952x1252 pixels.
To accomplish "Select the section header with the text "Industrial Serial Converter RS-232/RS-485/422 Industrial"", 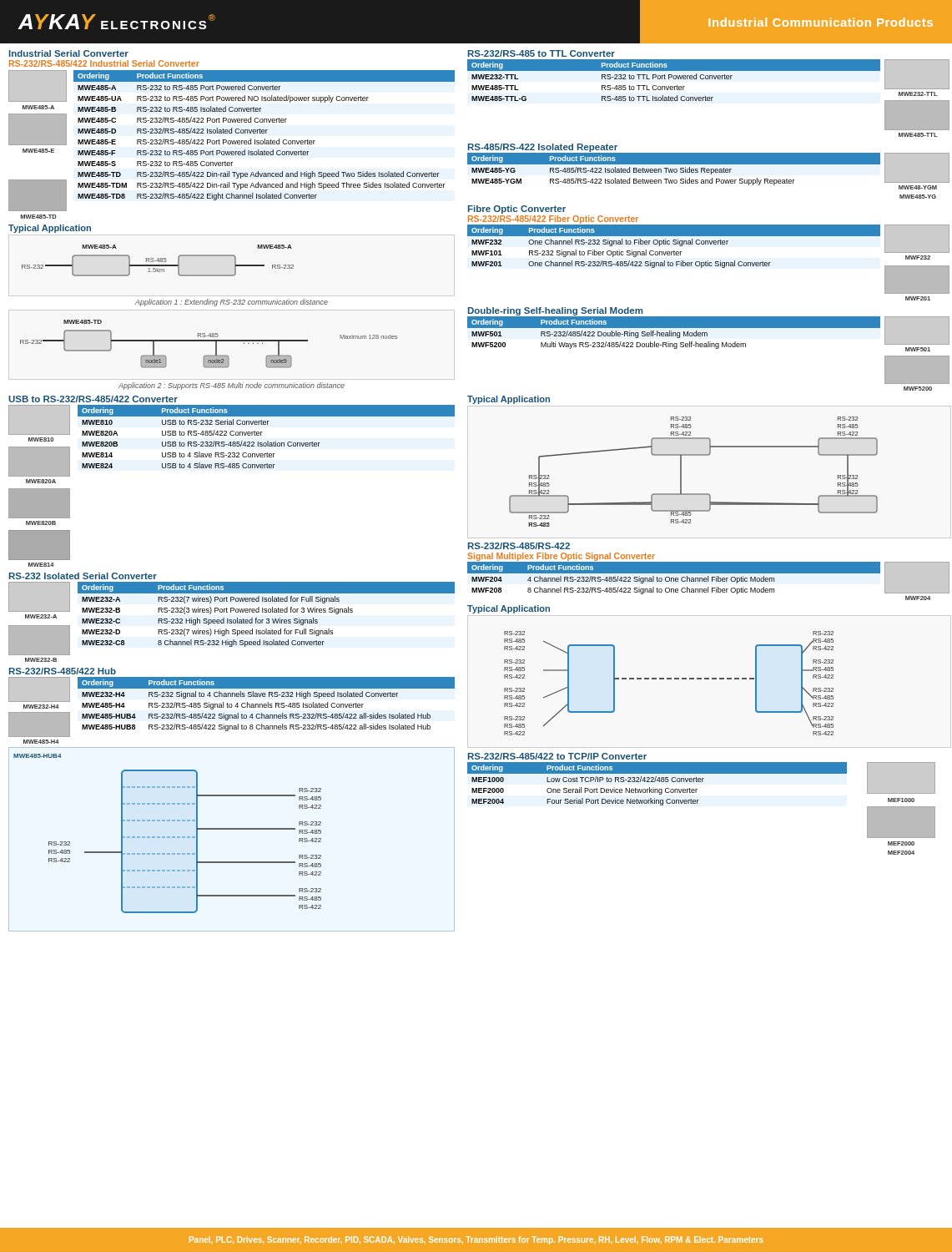I will [x=69, y=53].
